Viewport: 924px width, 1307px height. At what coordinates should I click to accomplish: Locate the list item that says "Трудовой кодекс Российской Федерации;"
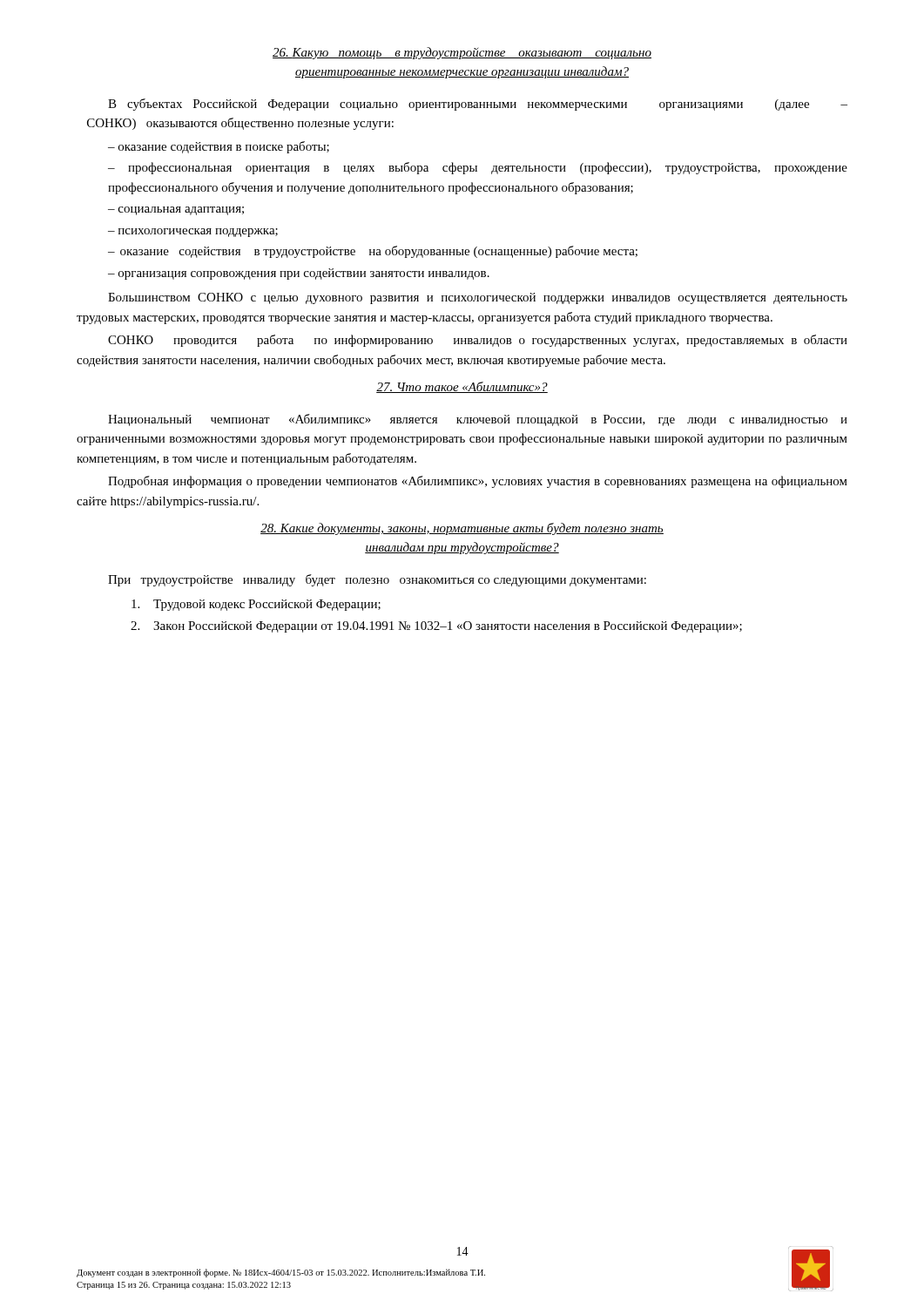click(256, 604)
